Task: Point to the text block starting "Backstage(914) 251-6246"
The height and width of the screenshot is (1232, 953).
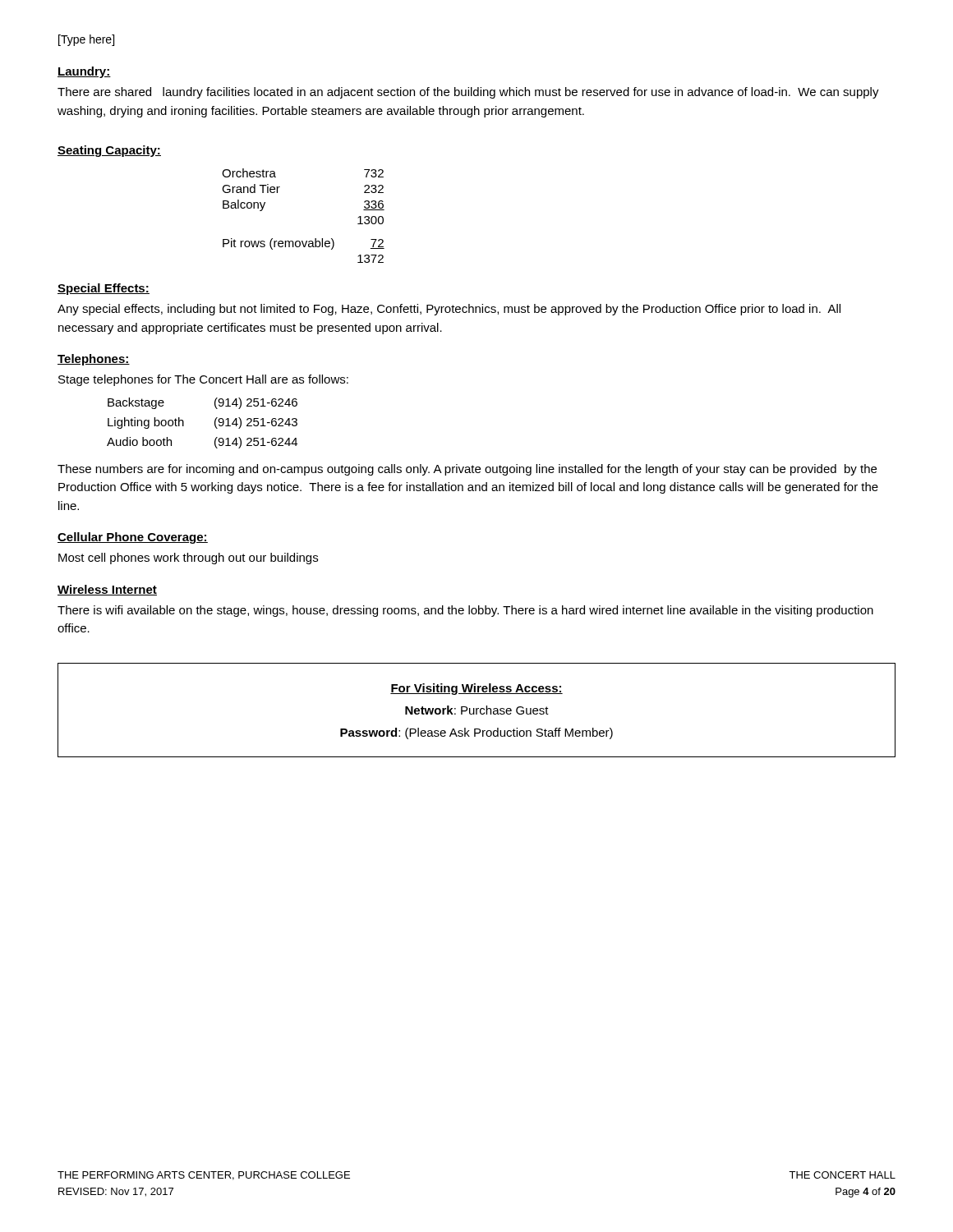Action: click(x=137, y=403)
